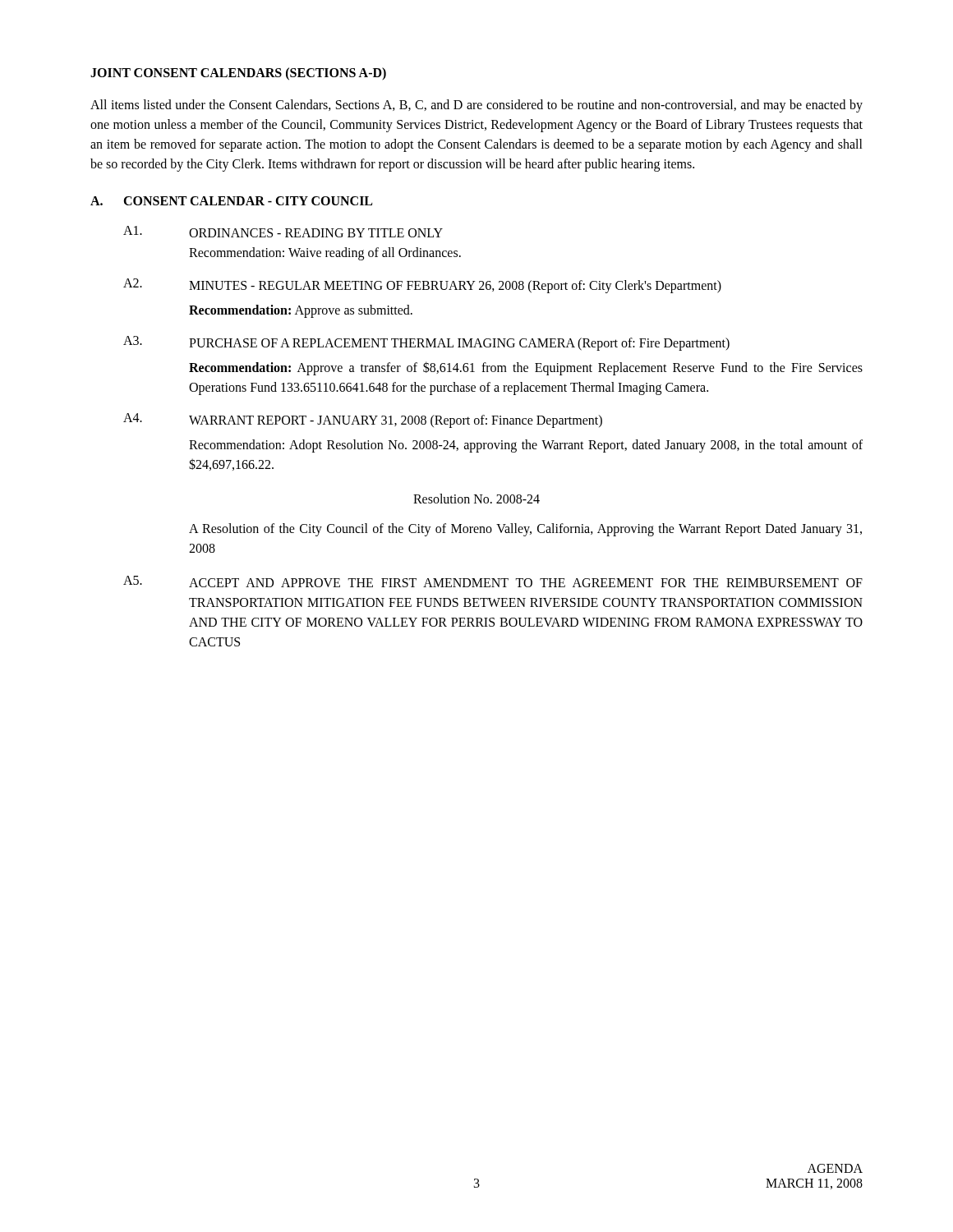Locate the text "JOINT CONSENT CALENDARS (SECTIONS A-D)"
This screenshot has width=953, height=1232.
coord(238,73)
